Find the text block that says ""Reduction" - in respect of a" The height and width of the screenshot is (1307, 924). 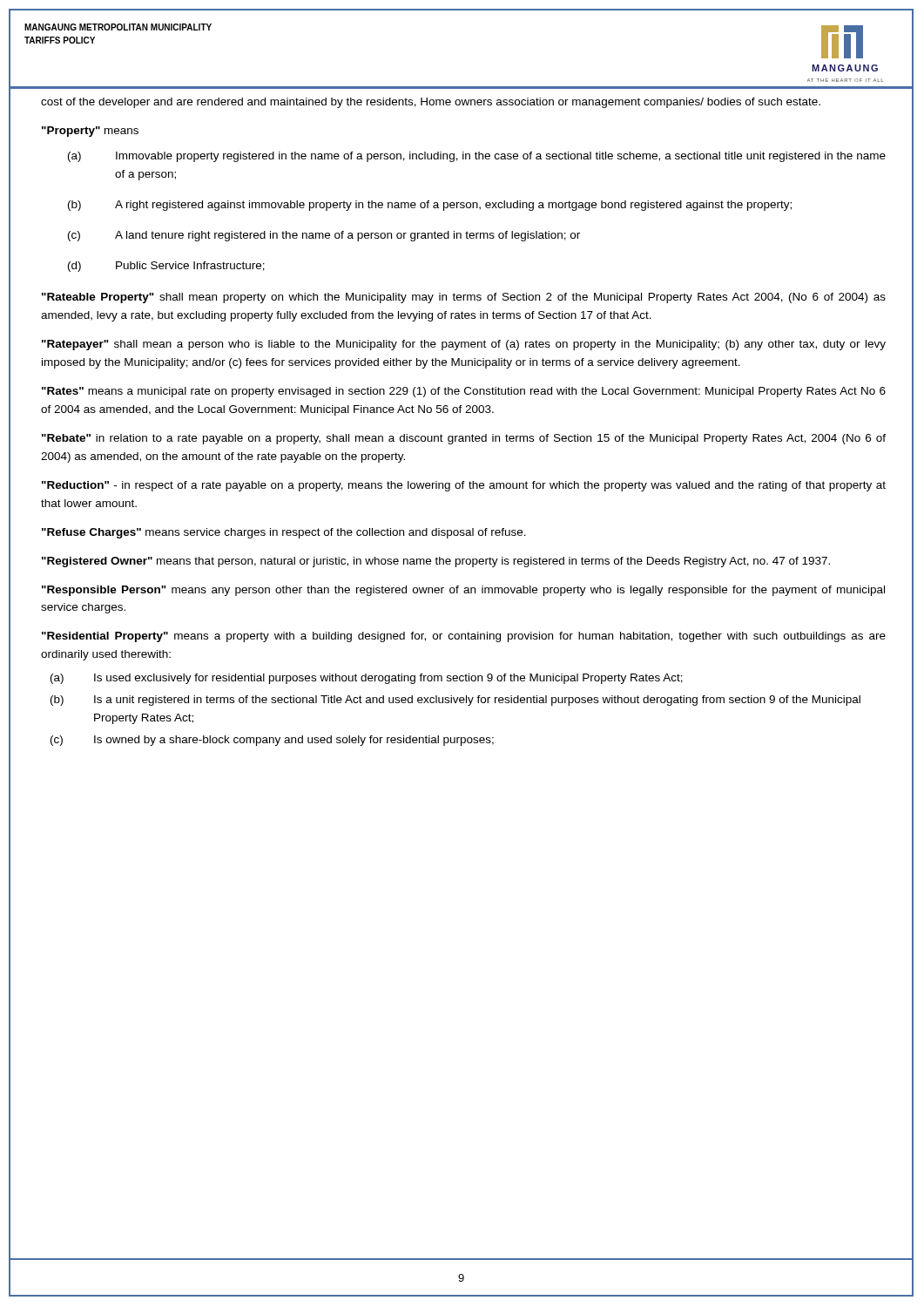point(463,494)
